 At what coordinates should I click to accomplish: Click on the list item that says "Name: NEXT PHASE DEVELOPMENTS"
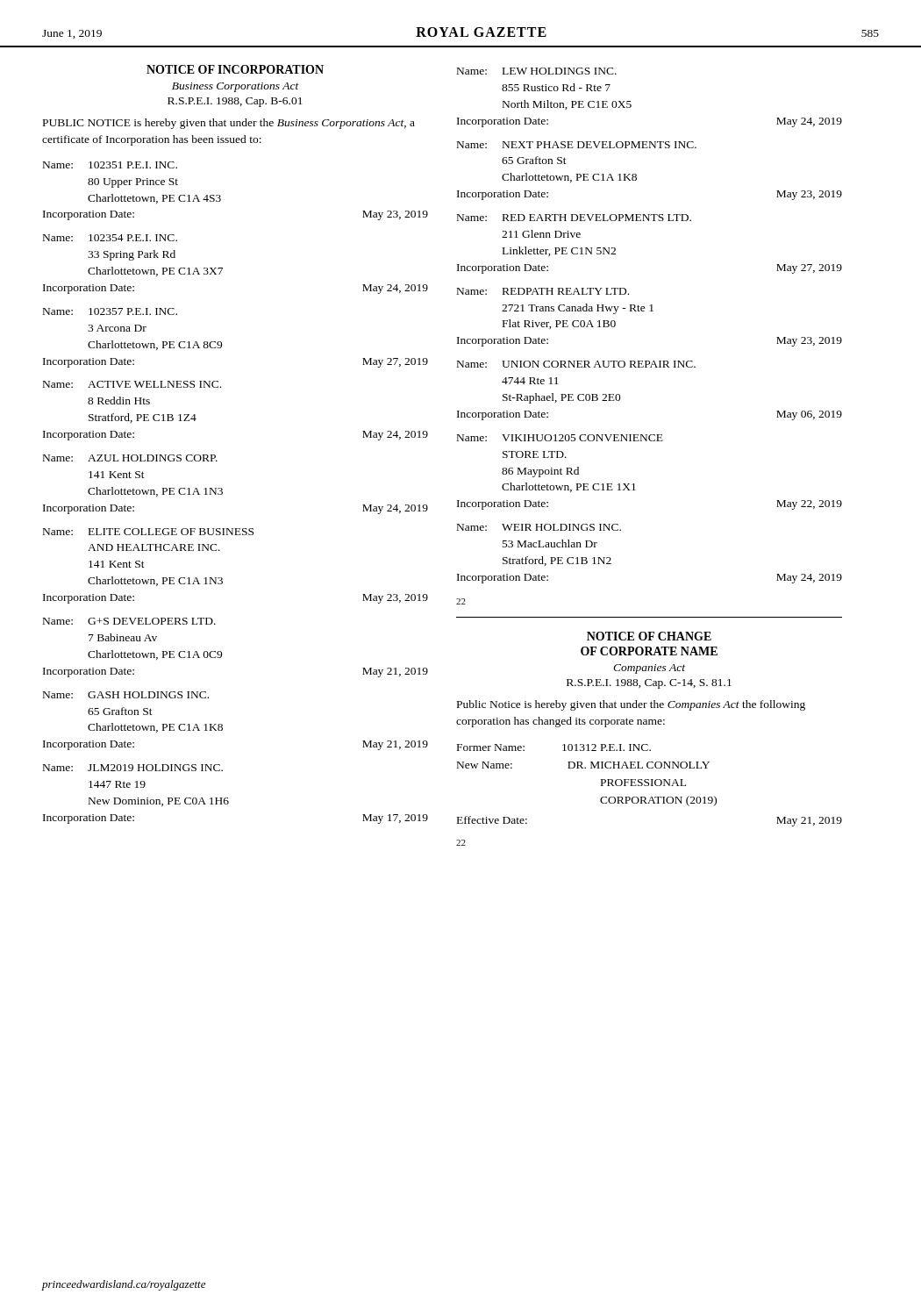point(577,145)
